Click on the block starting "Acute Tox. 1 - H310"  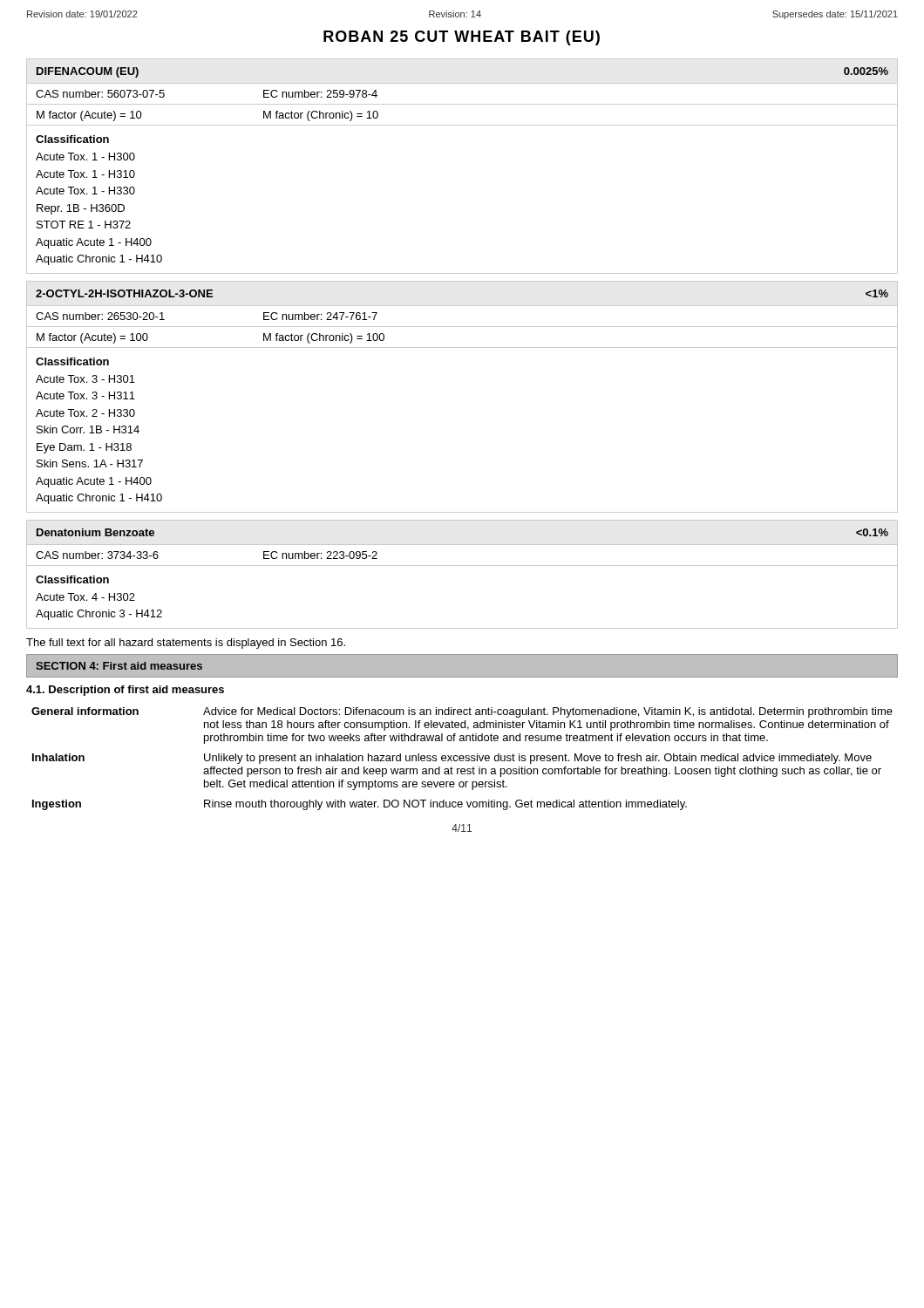point(85,174)
